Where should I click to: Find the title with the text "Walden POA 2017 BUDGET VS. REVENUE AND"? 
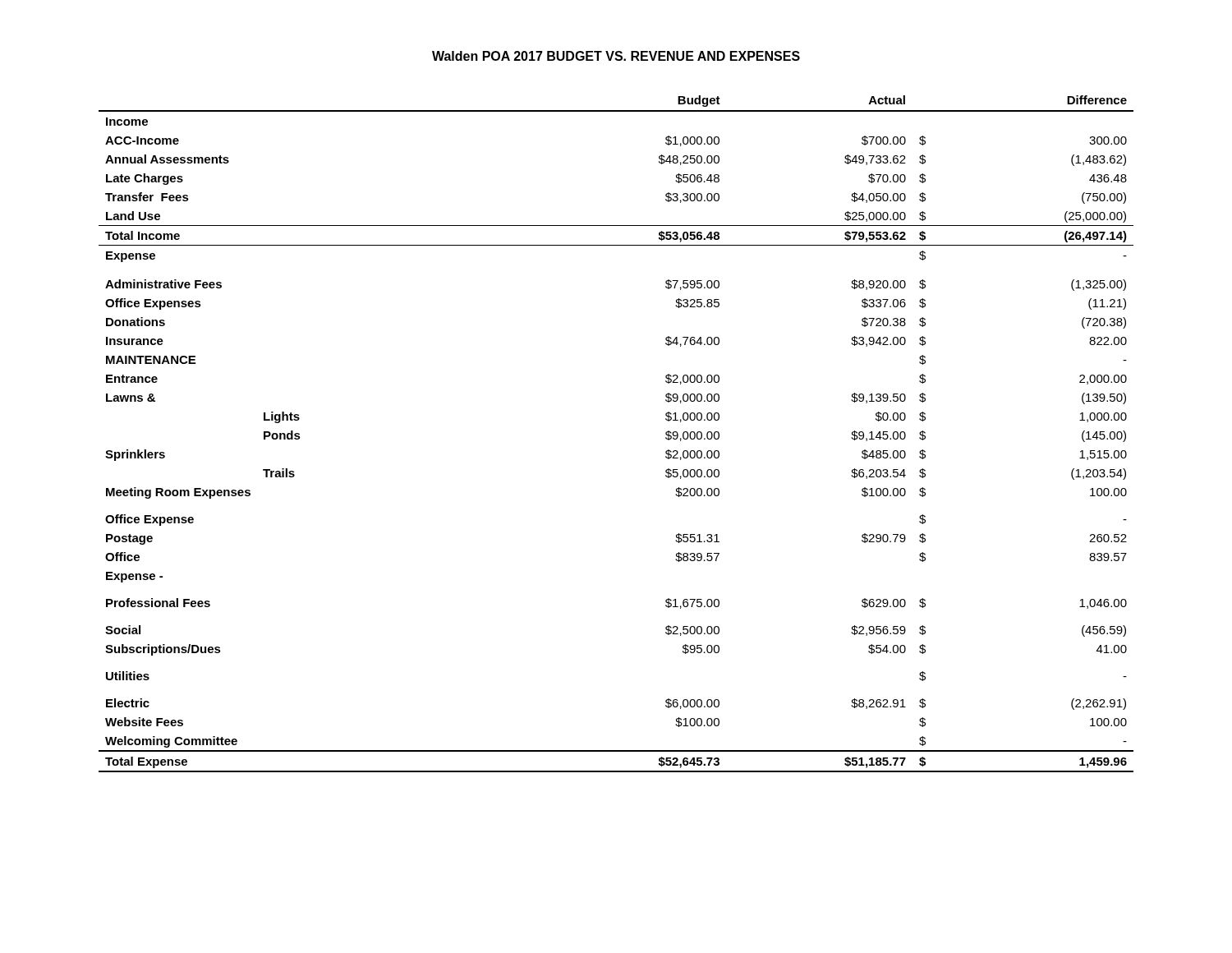point(616,56)
